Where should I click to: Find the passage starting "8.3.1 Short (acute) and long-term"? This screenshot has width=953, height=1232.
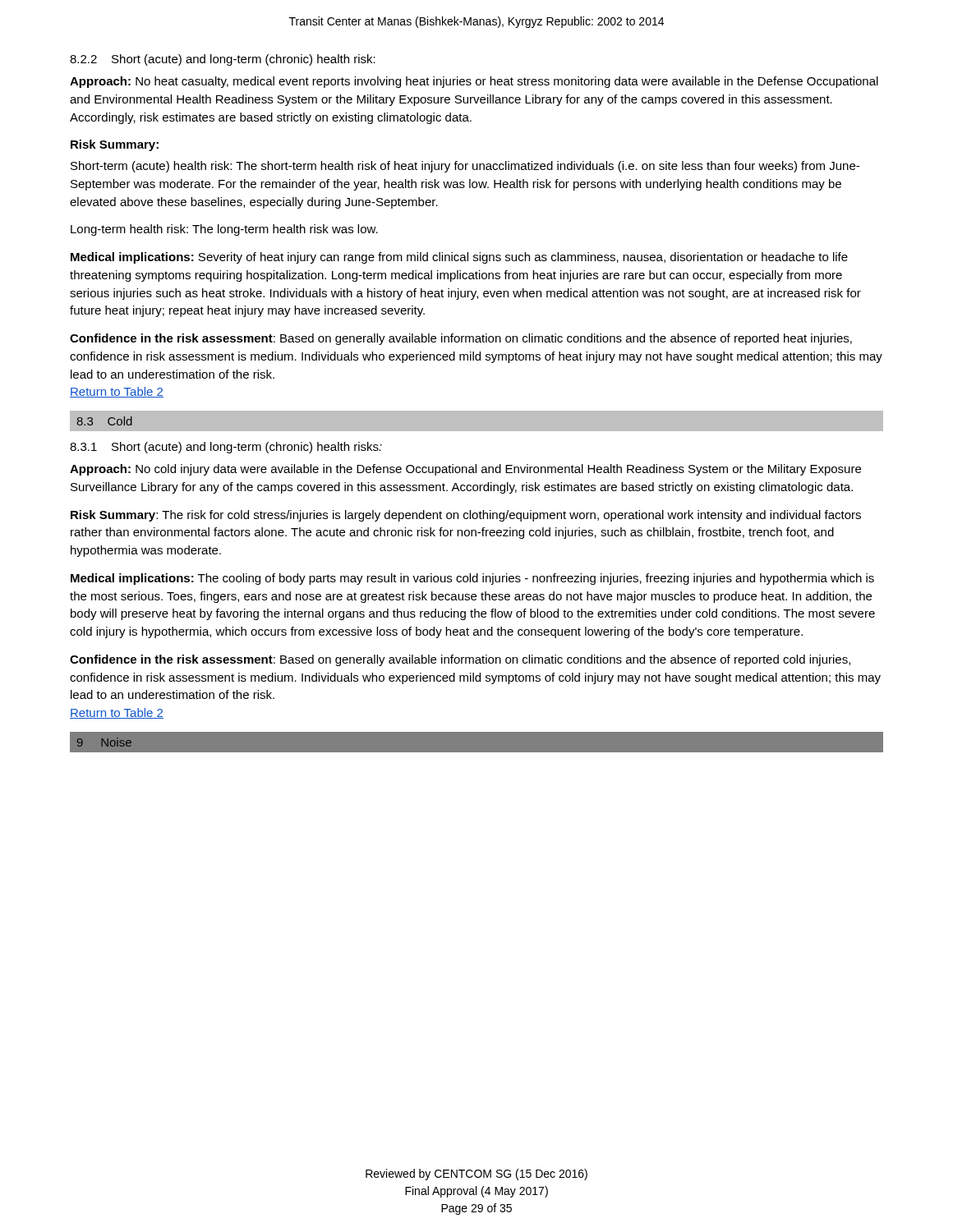226,446
